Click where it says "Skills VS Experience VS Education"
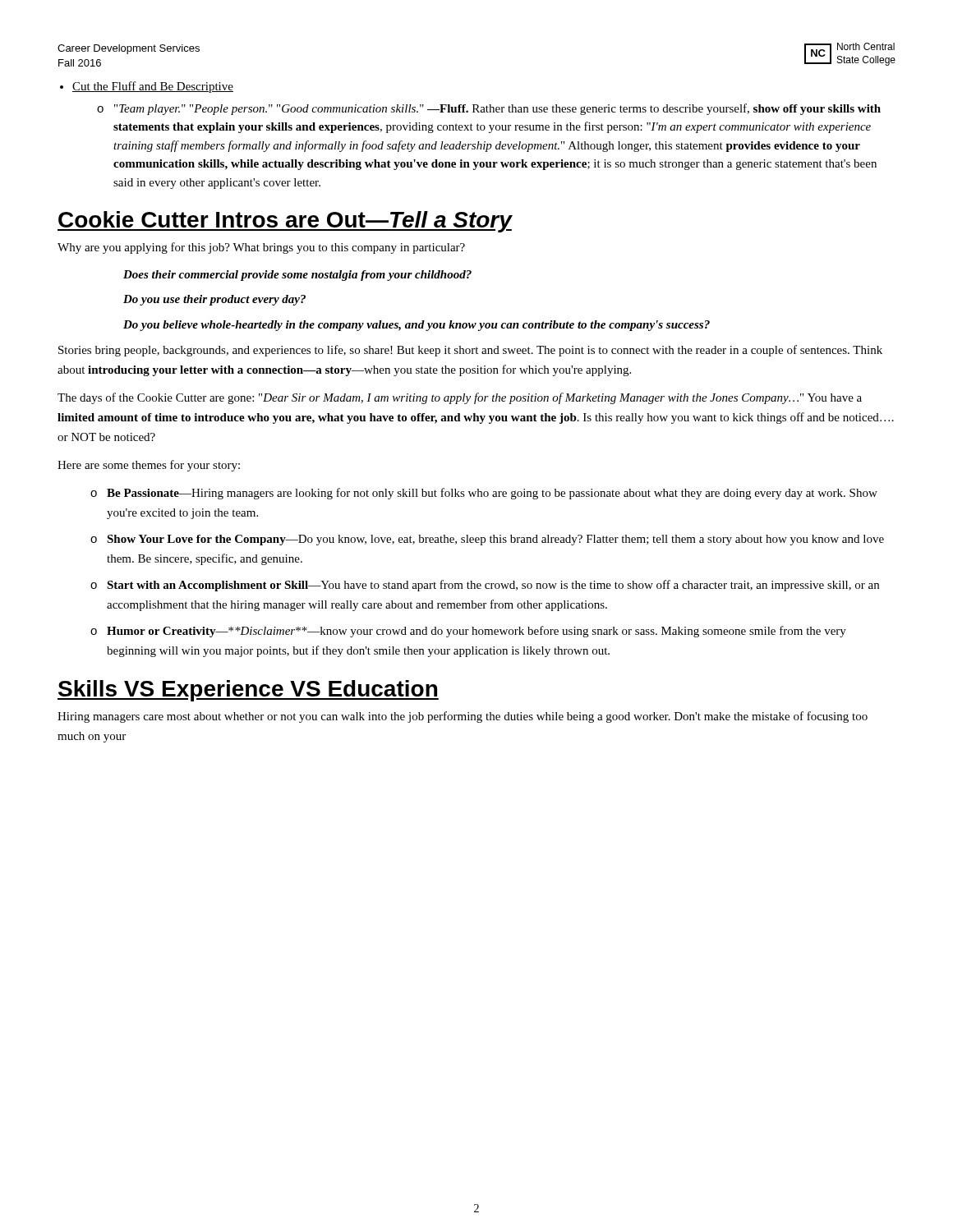This screenshot has width=953, height=1232. pyautogui.click(x=248, y=691)
